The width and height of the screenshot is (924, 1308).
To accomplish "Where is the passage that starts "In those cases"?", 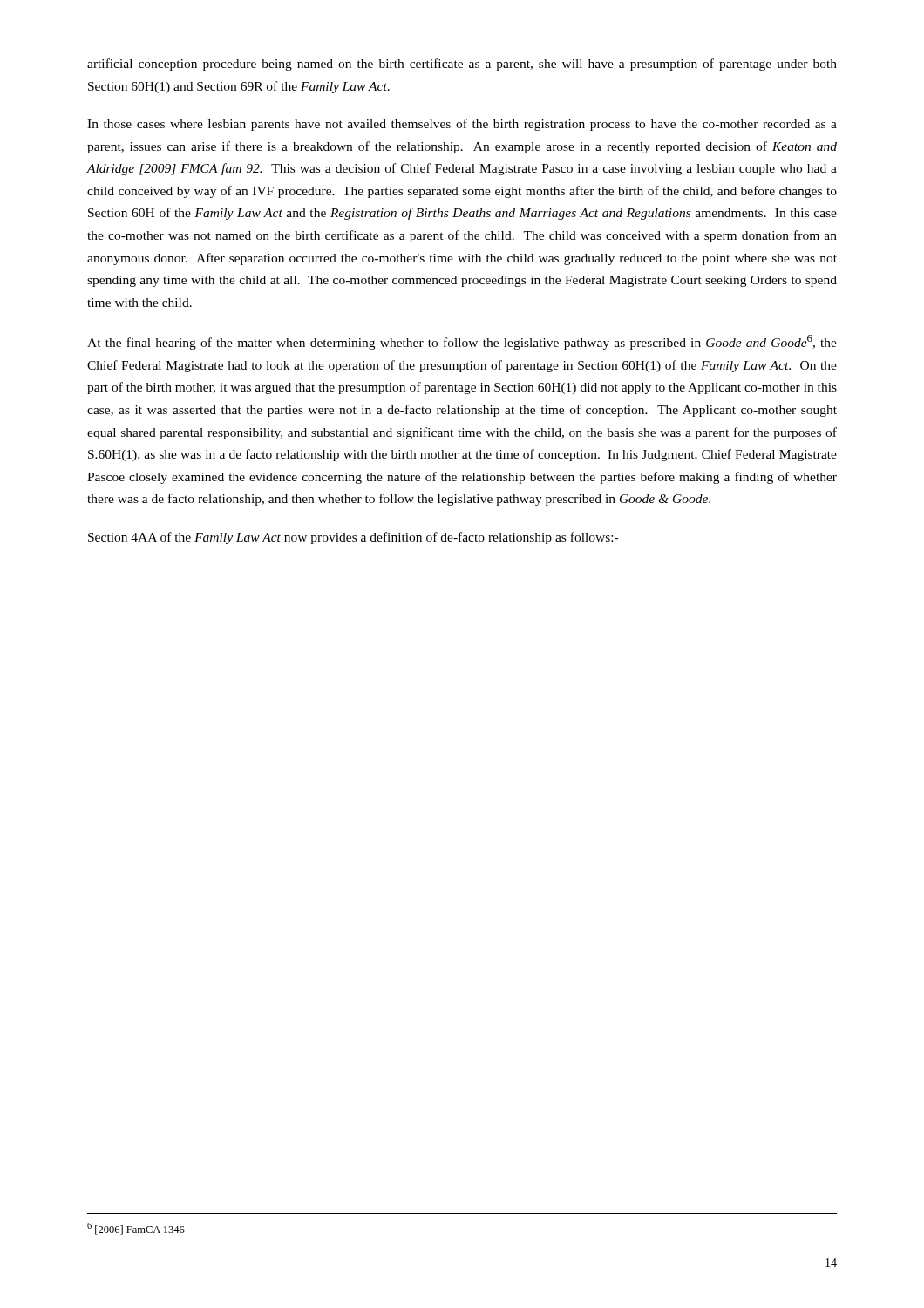I will click(462, 213).
